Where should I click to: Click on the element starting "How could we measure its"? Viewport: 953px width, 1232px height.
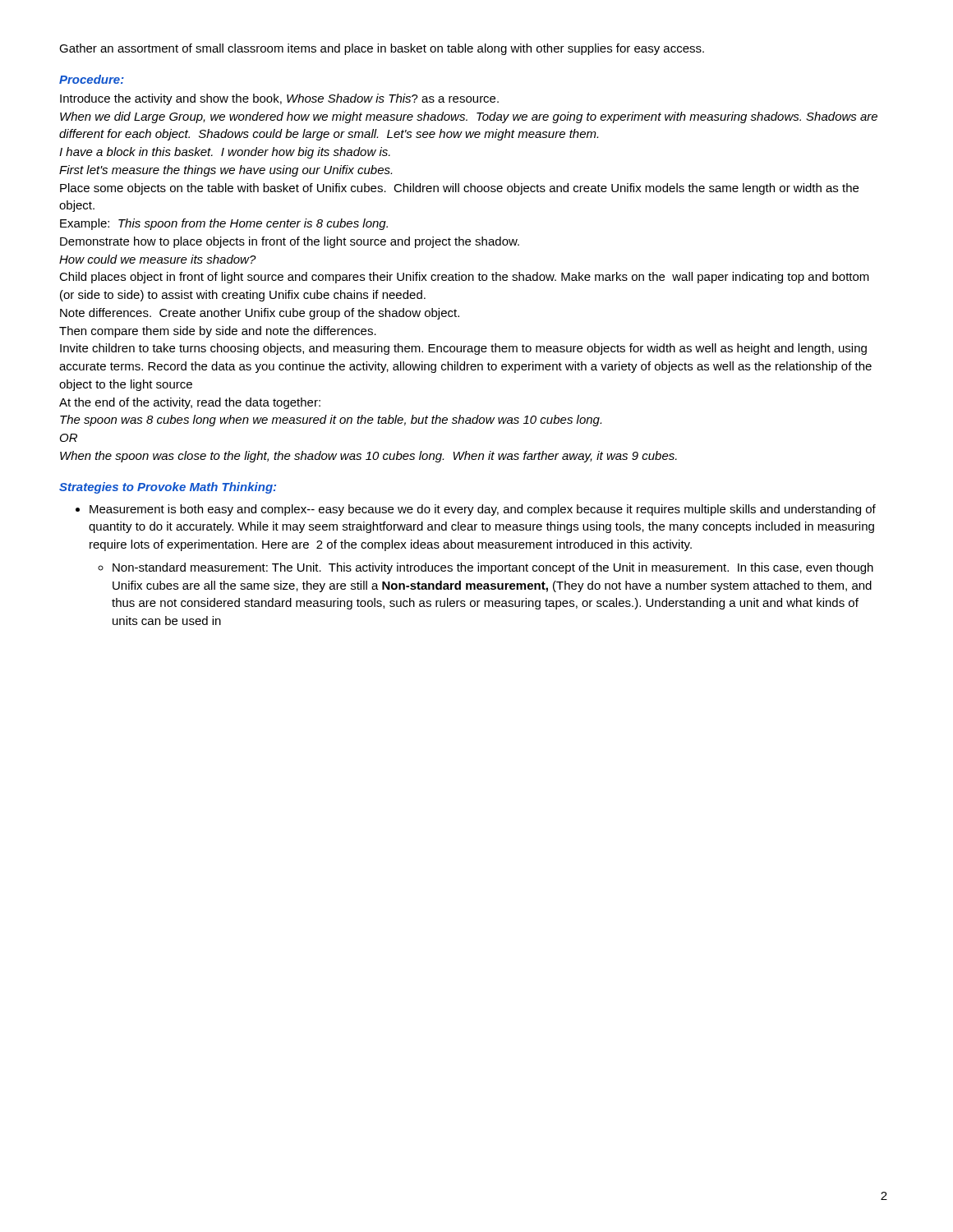(157, 259)
